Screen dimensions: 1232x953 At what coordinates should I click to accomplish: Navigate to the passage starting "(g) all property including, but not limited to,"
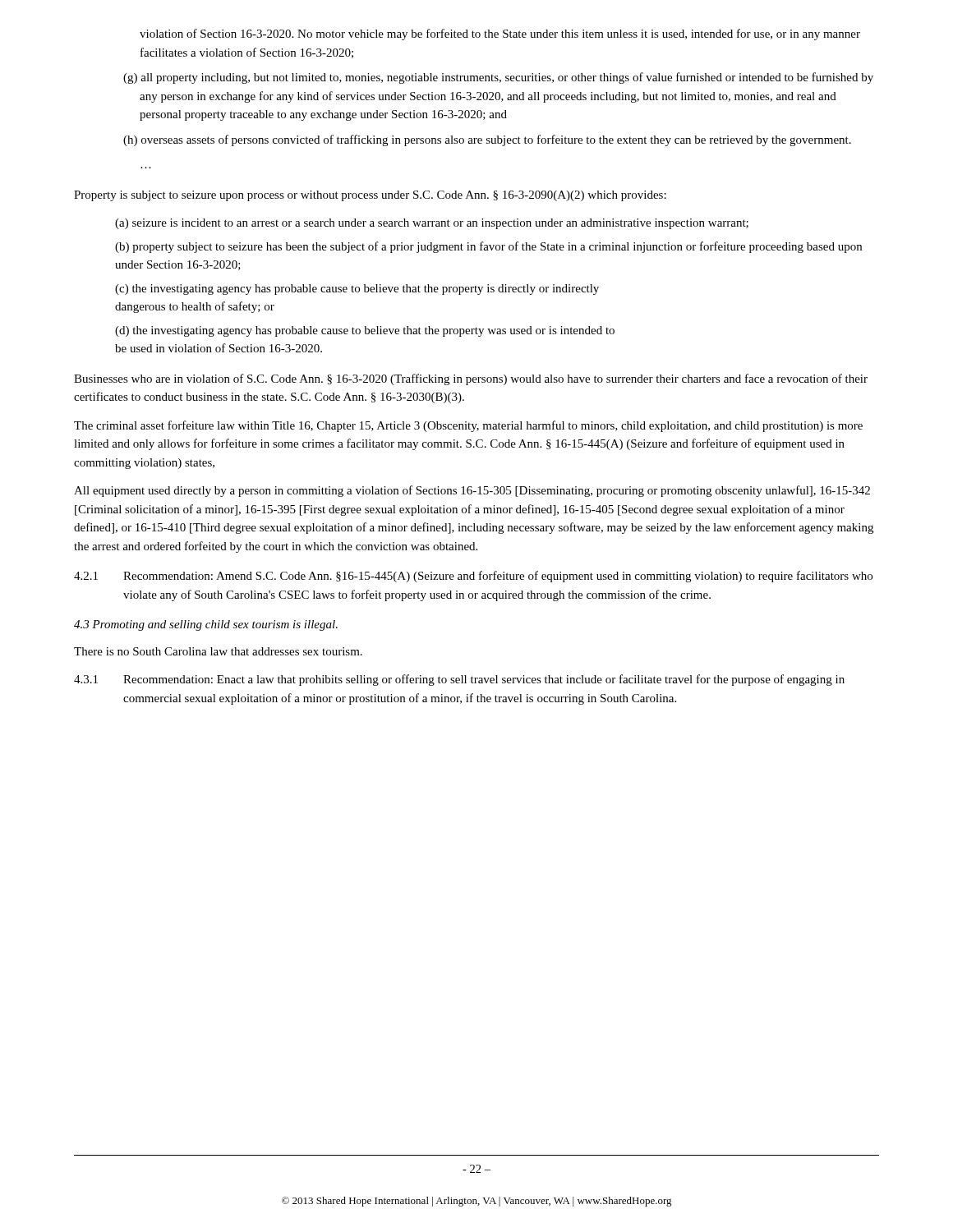(498, 96)
